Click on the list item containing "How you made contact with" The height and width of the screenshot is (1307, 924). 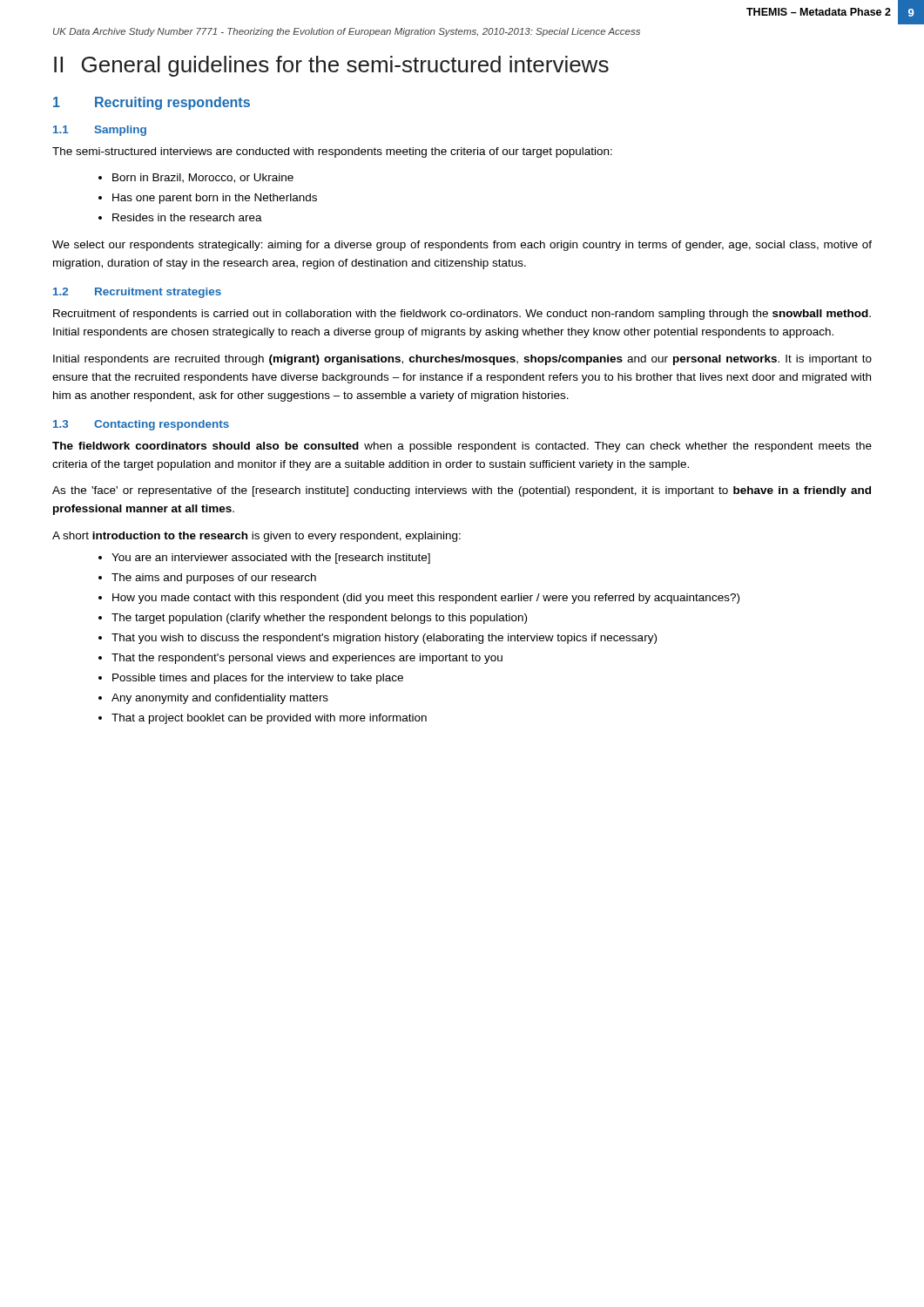click(x=492, y=598)
